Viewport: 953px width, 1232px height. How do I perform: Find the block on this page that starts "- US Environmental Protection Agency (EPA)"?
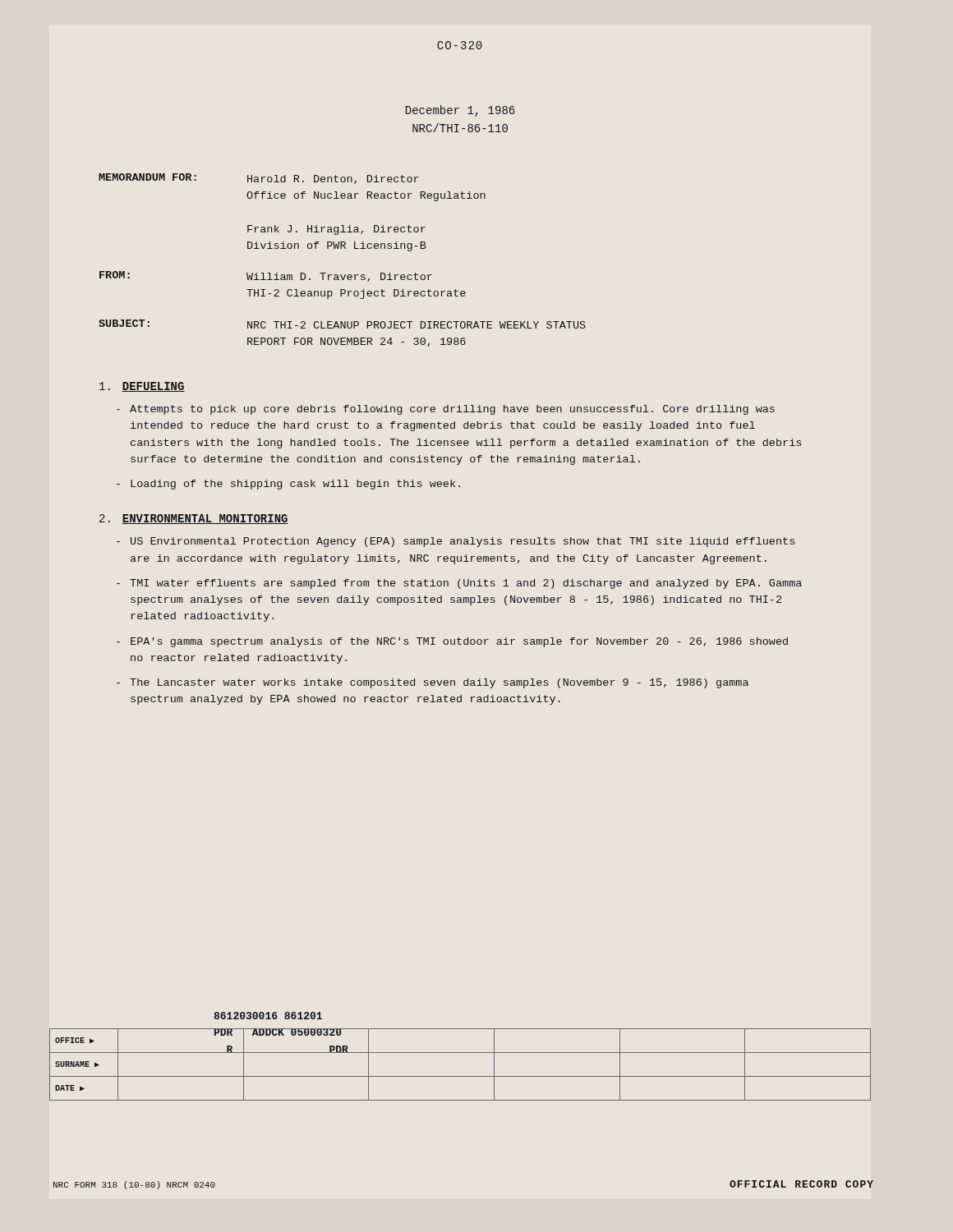click(x=460, y=551)
